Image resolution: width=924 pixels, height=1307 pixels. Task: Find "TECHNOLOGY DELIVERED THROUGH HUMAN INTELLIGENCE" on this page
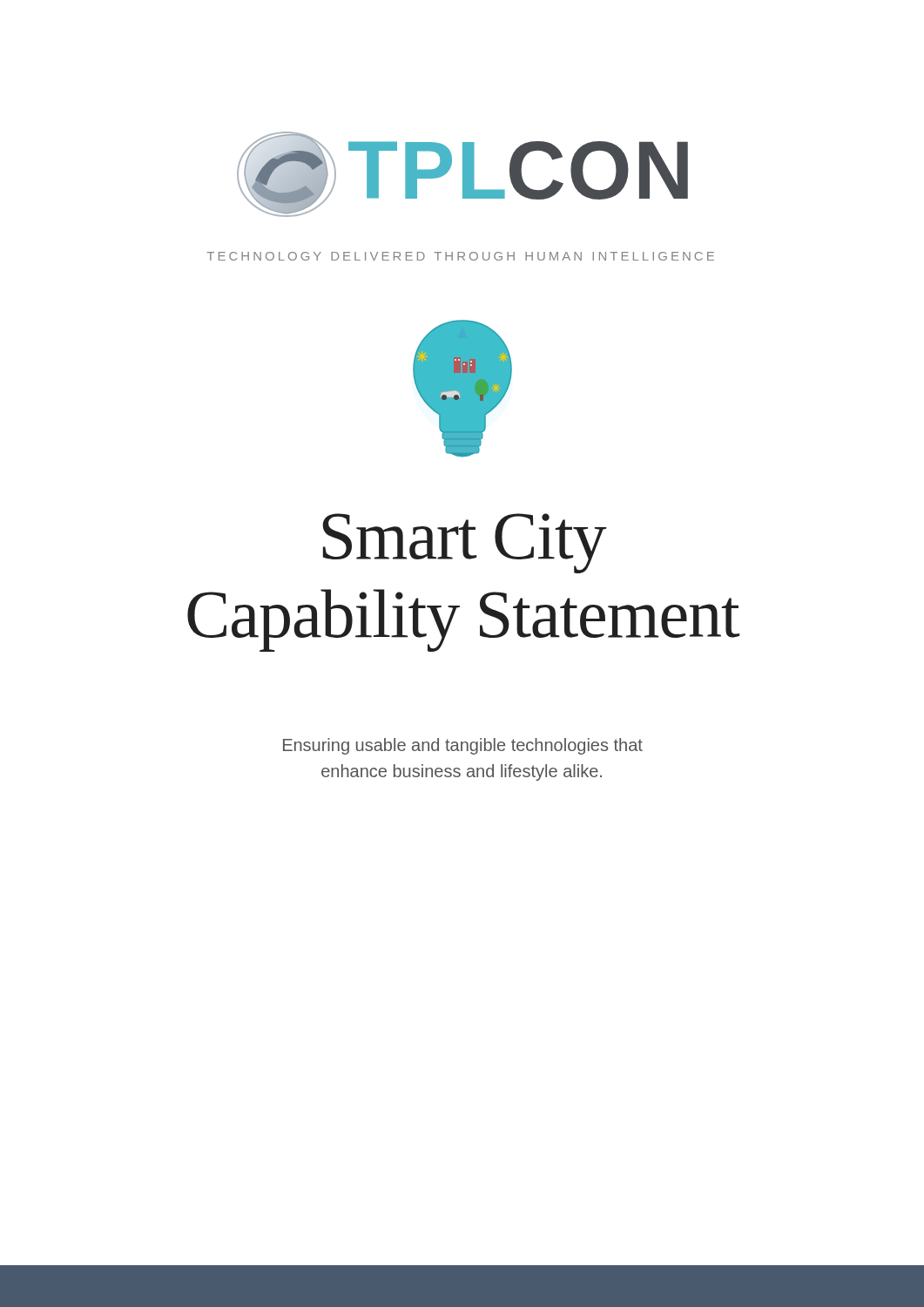462,256
